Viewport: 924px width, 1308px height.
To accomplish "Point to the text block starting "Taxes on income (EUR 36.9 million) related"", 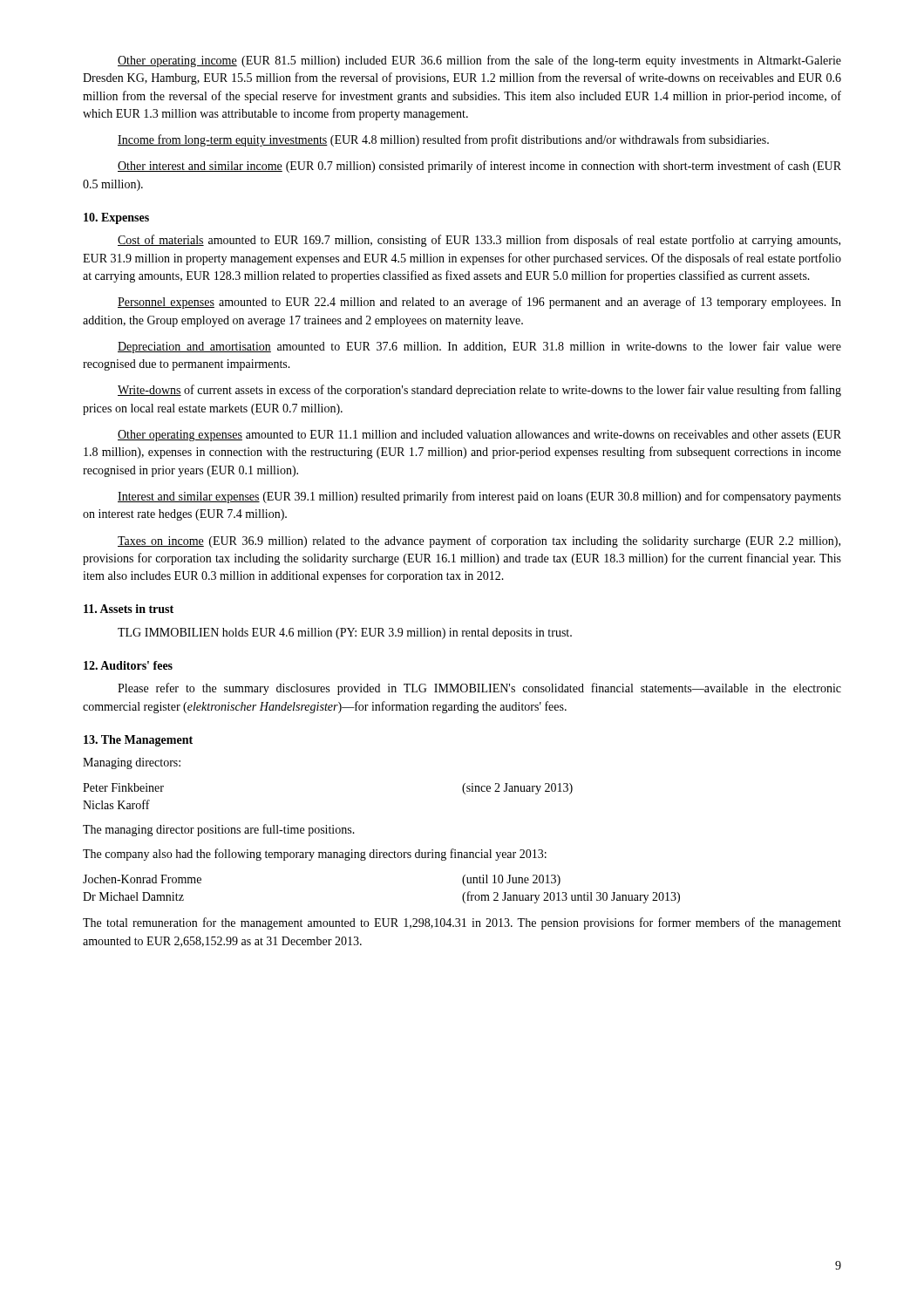I will point(462,559).
